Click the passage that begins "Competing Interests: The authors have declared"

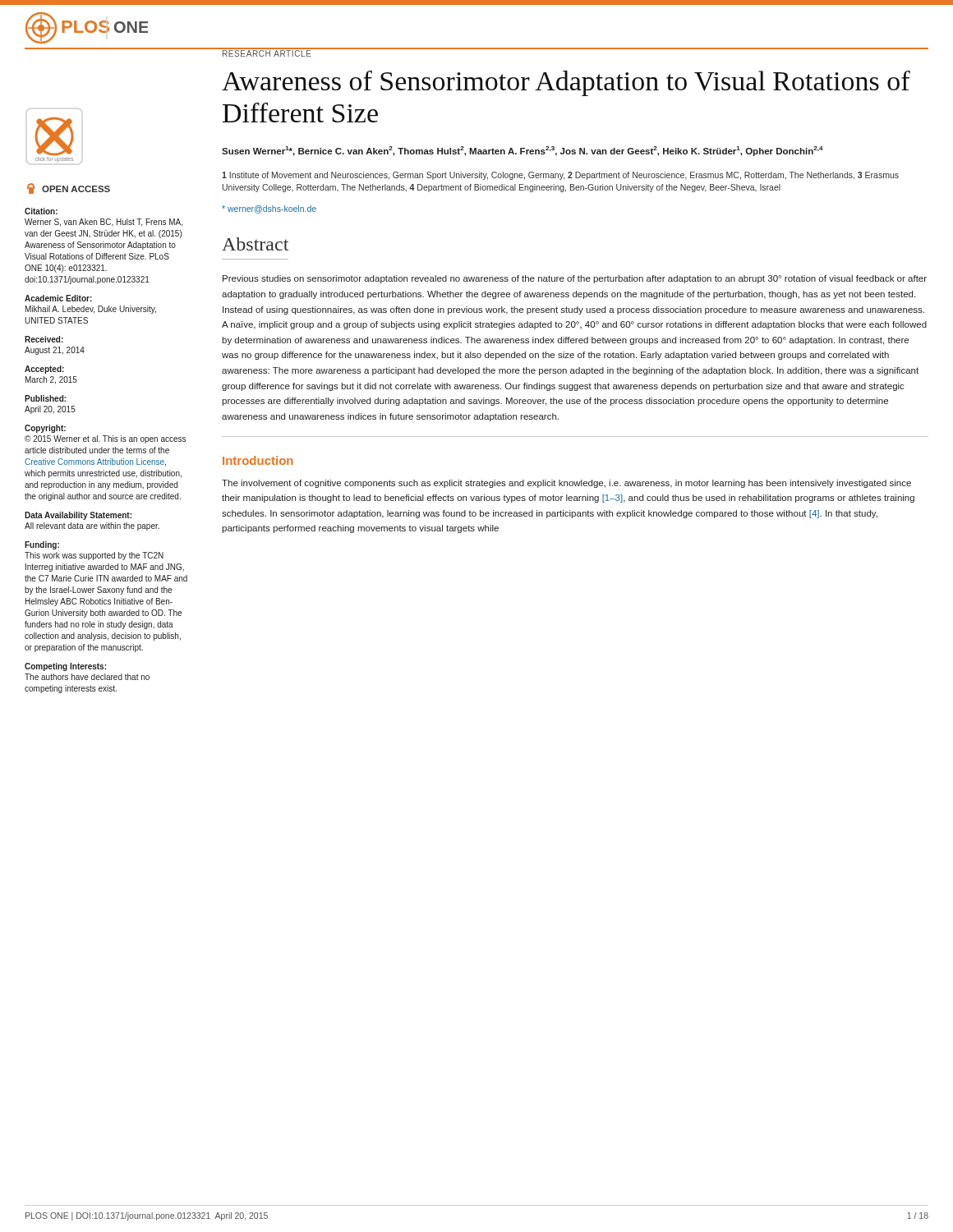[107, 678]
